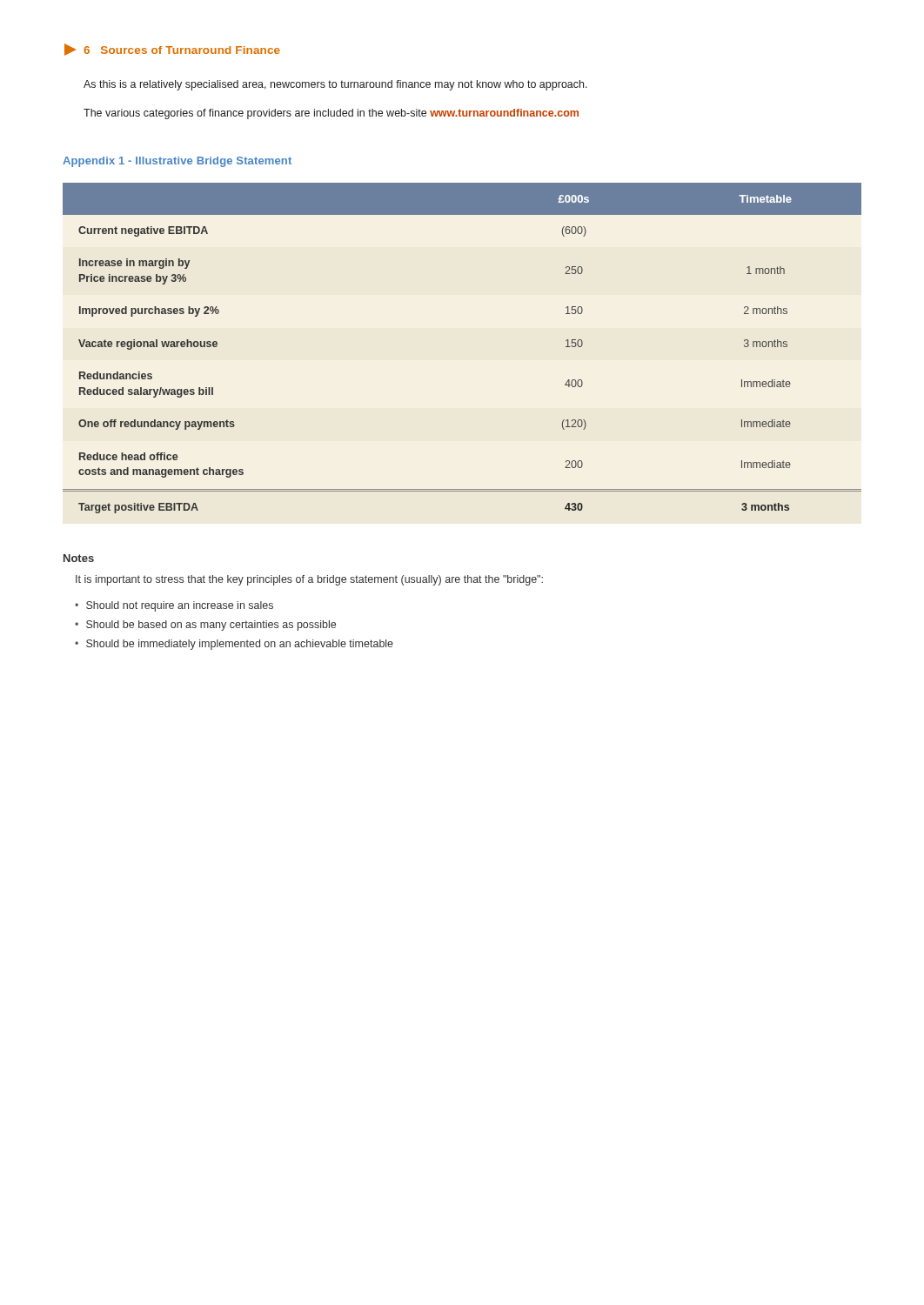The height and width of the screenshot is (1305, 924).
Task: Select a table
Action: coord(462,353)
